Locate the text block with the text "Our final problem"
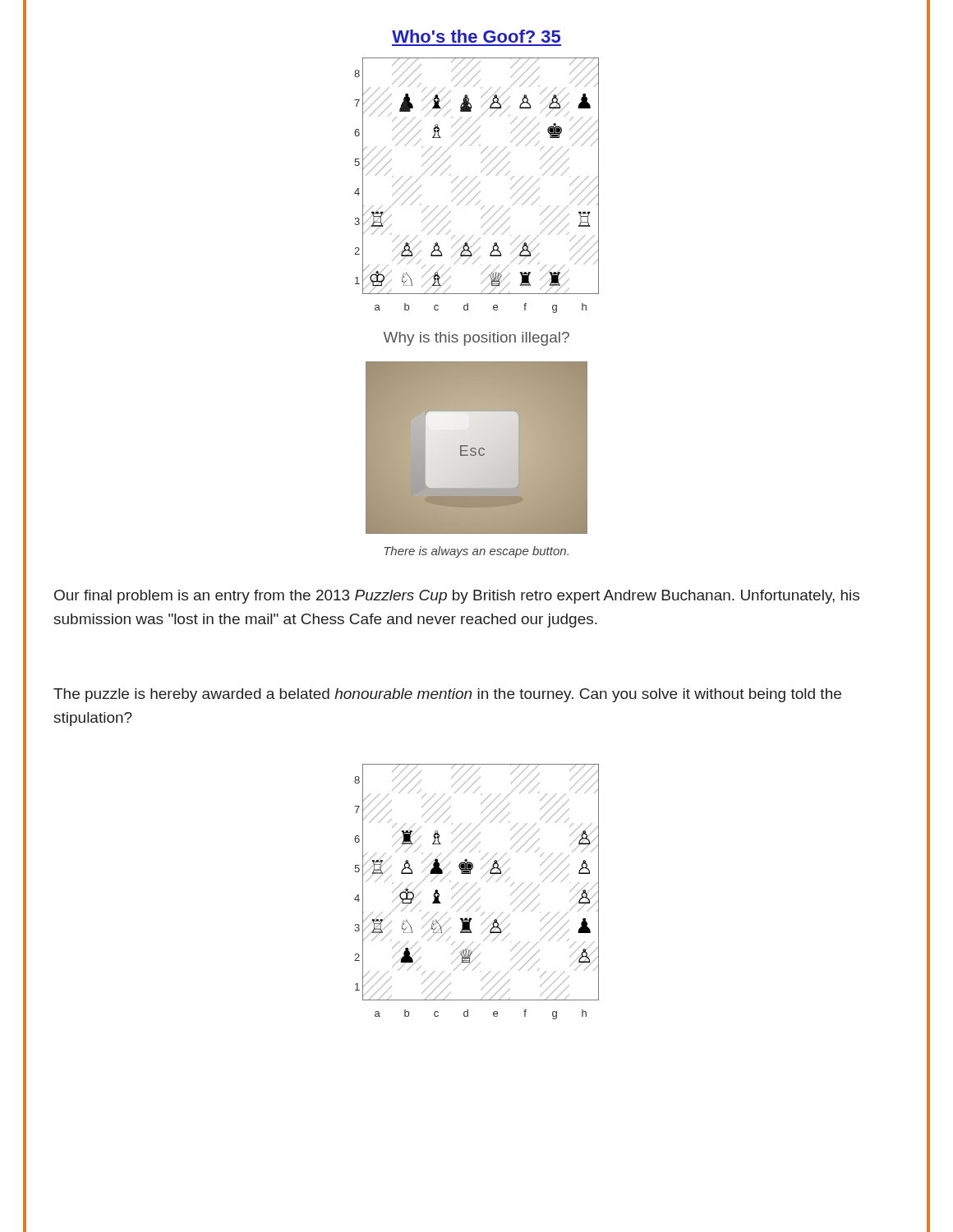953x1232 pixels. (457, 607)
